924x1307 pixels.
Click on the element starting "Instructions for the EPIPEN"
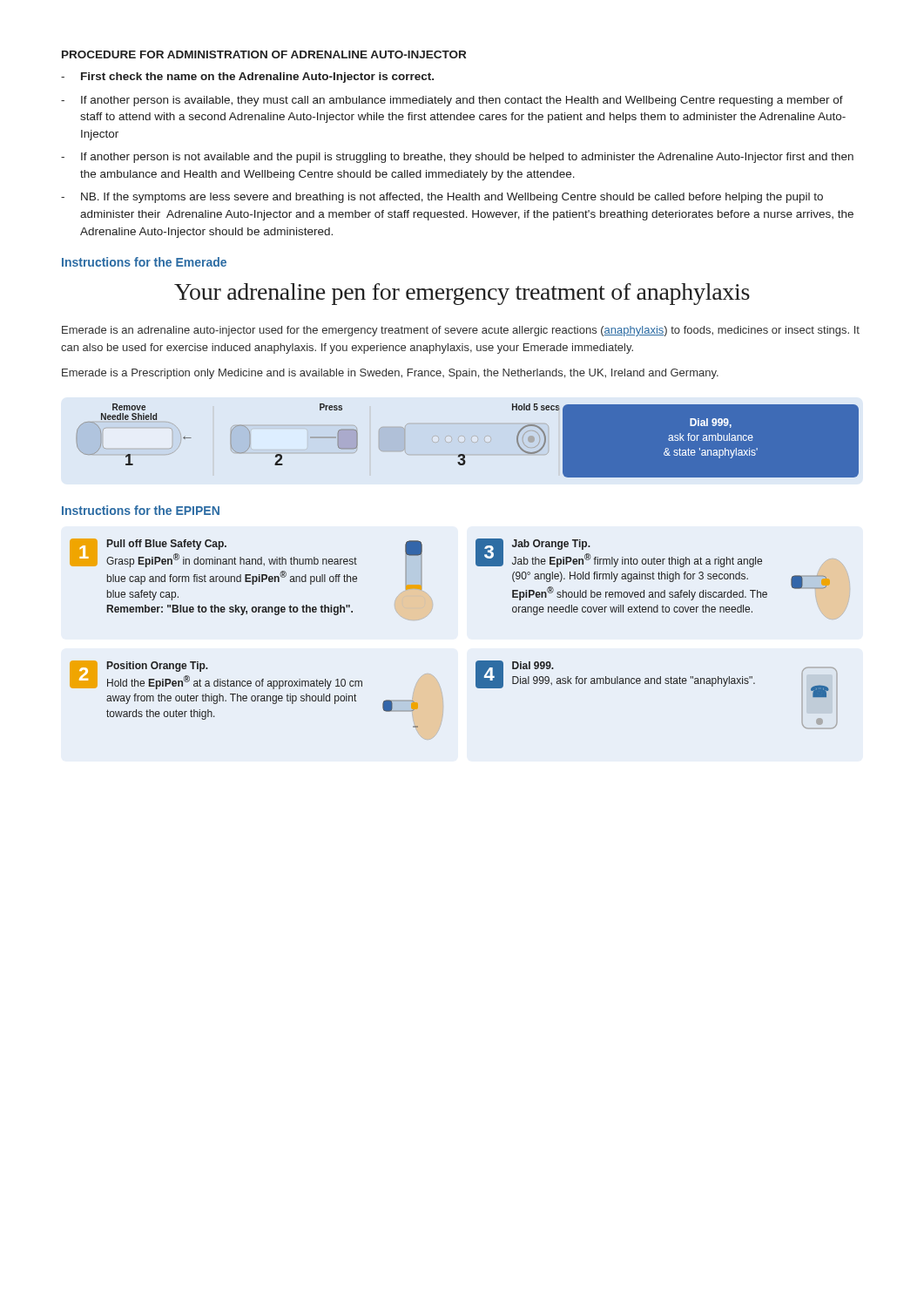pyautogui.click(x=141, y=510)
